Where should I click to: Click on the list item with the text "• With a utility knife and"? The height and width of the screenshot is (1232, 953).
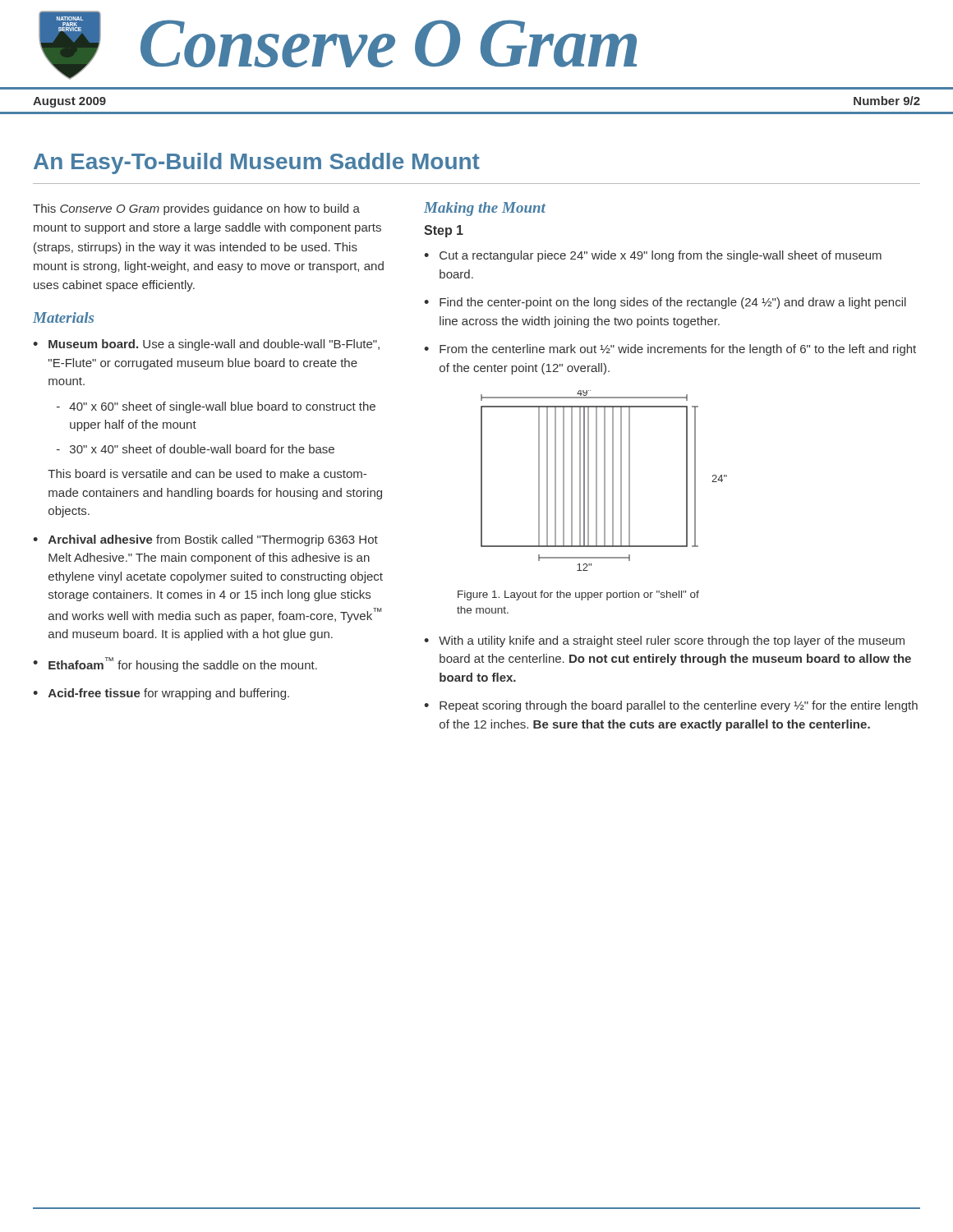click(x=672, y=659)
